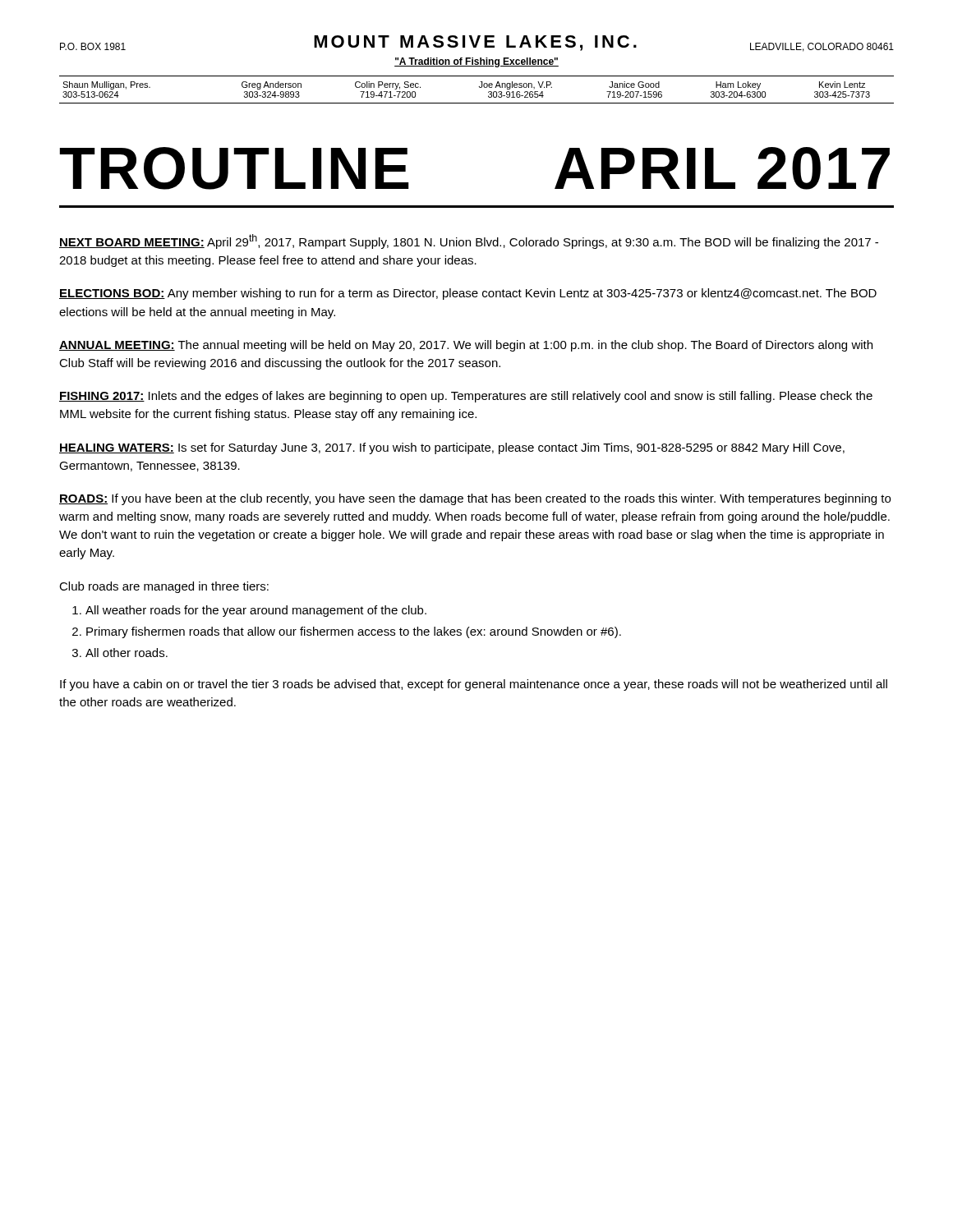Find the element starting "Primary fishermen roads that allow our"

354,631
